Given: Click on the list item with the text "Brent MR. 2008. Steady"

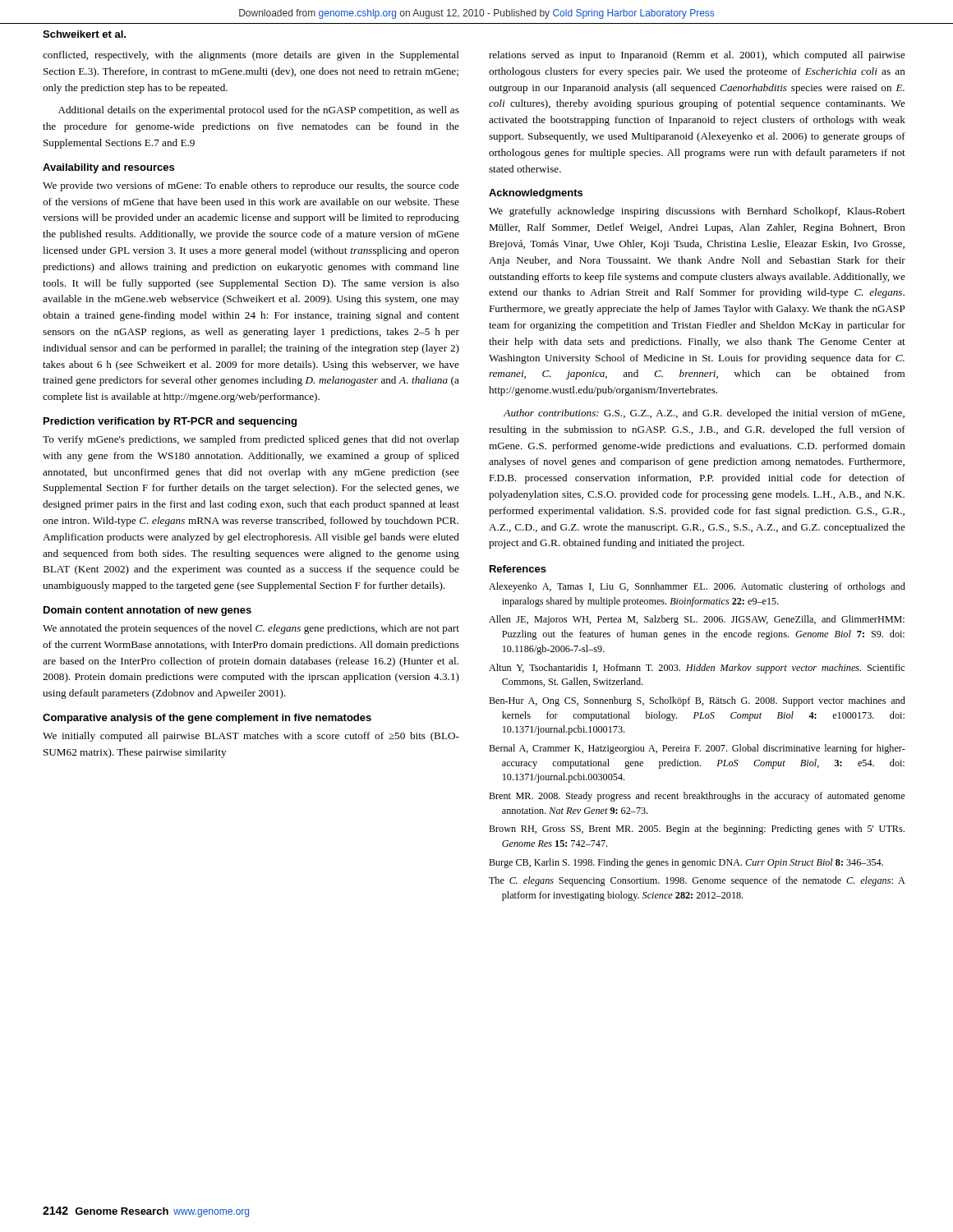Looking at the screenshot, I should tap(697, 803).
